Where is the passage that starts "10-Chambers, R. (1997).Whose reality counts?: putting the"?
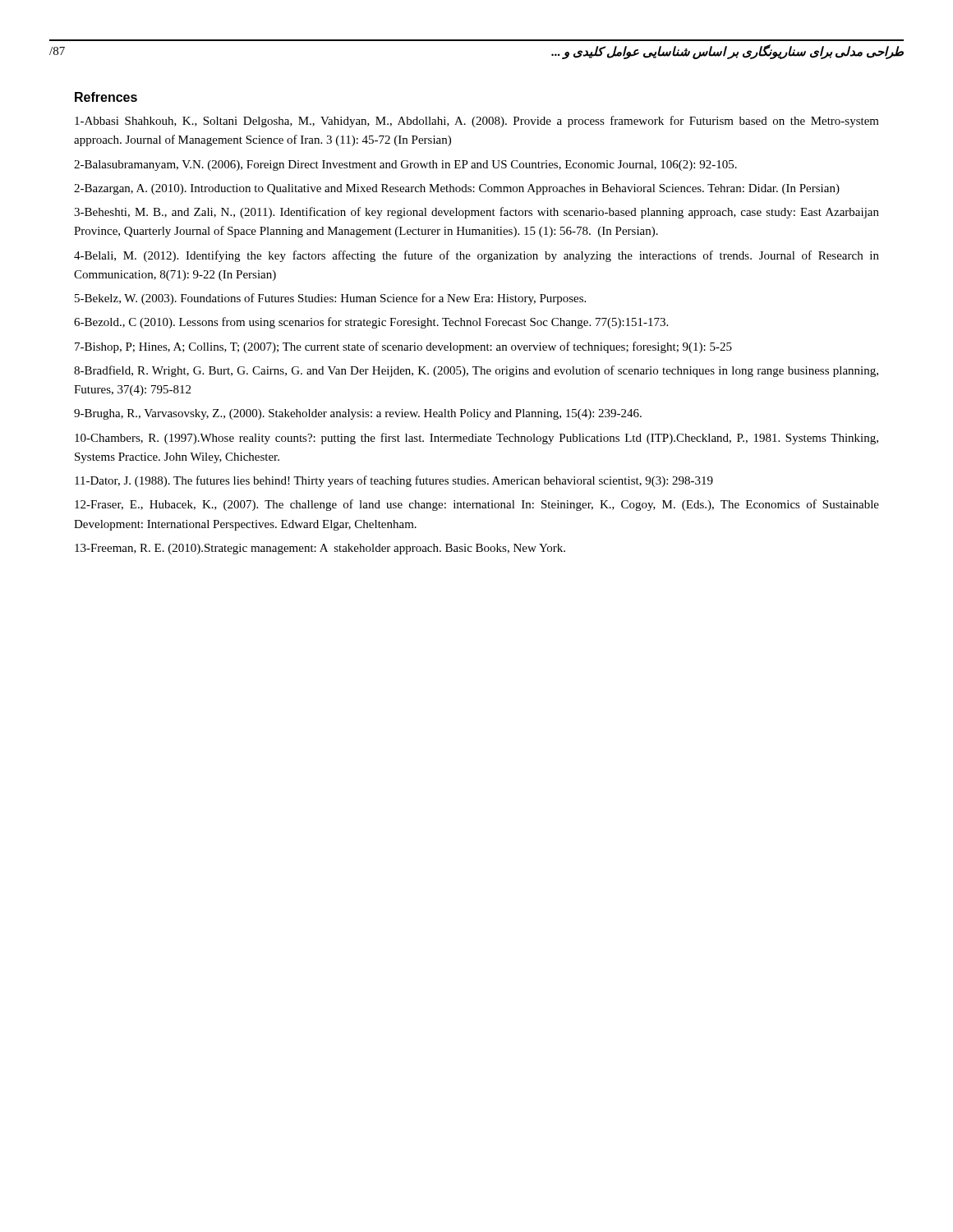953x1232 pixels. [476, 447]
